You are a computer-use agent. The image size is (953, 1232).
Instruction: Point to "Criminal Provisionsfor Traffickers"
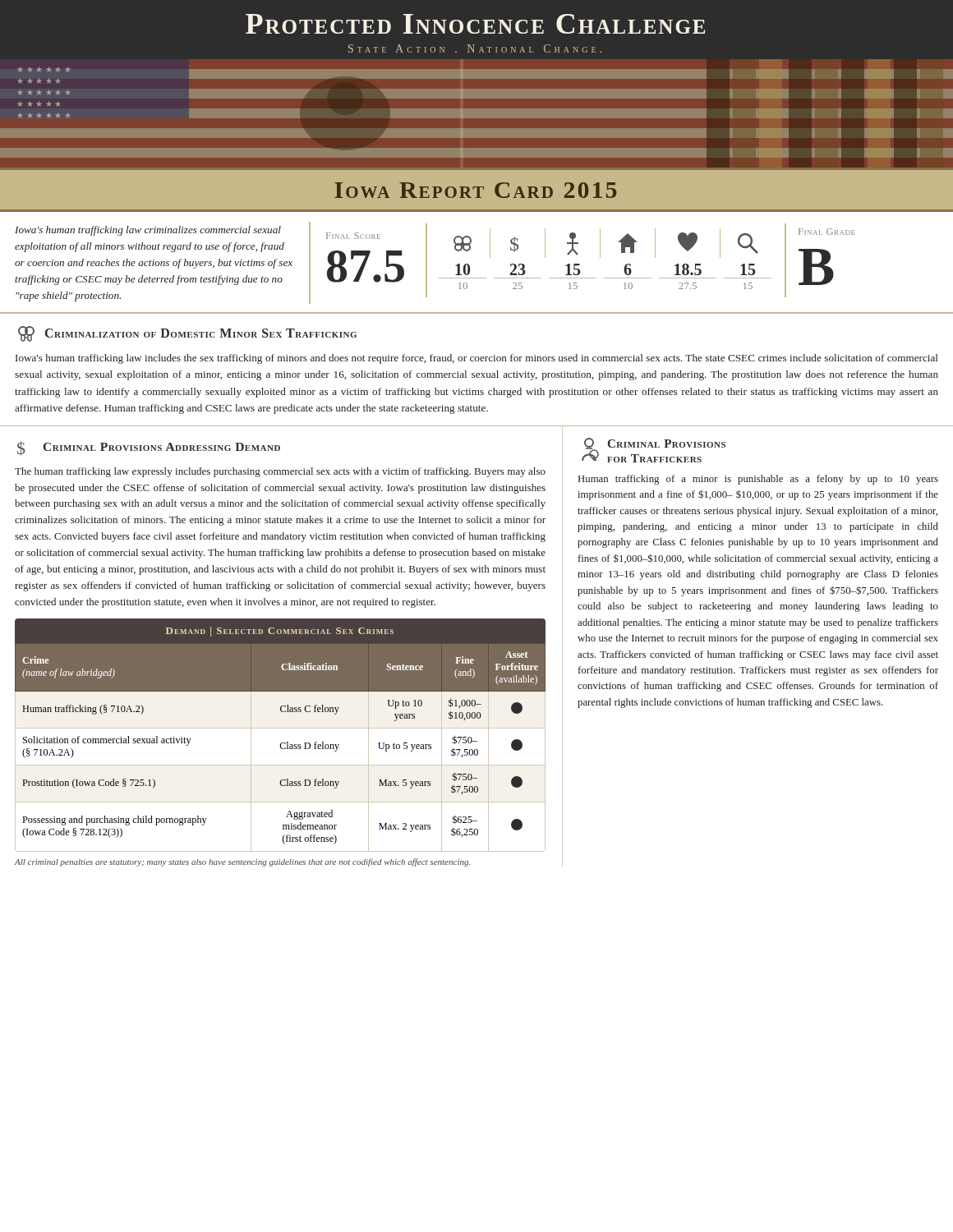click(652, 451)
